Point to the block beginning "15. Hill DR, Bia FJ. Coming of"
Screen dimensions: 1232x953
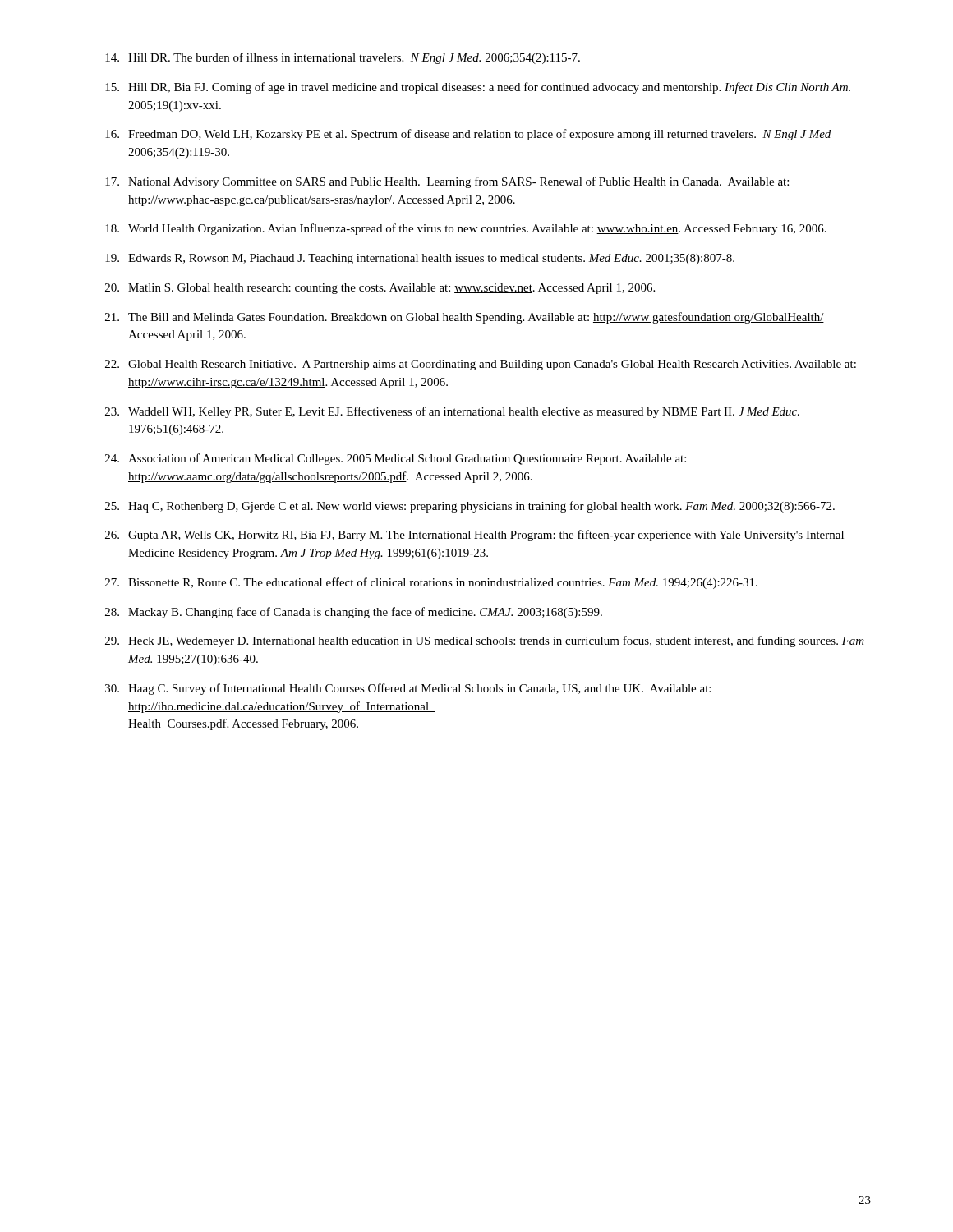(476, 96)
